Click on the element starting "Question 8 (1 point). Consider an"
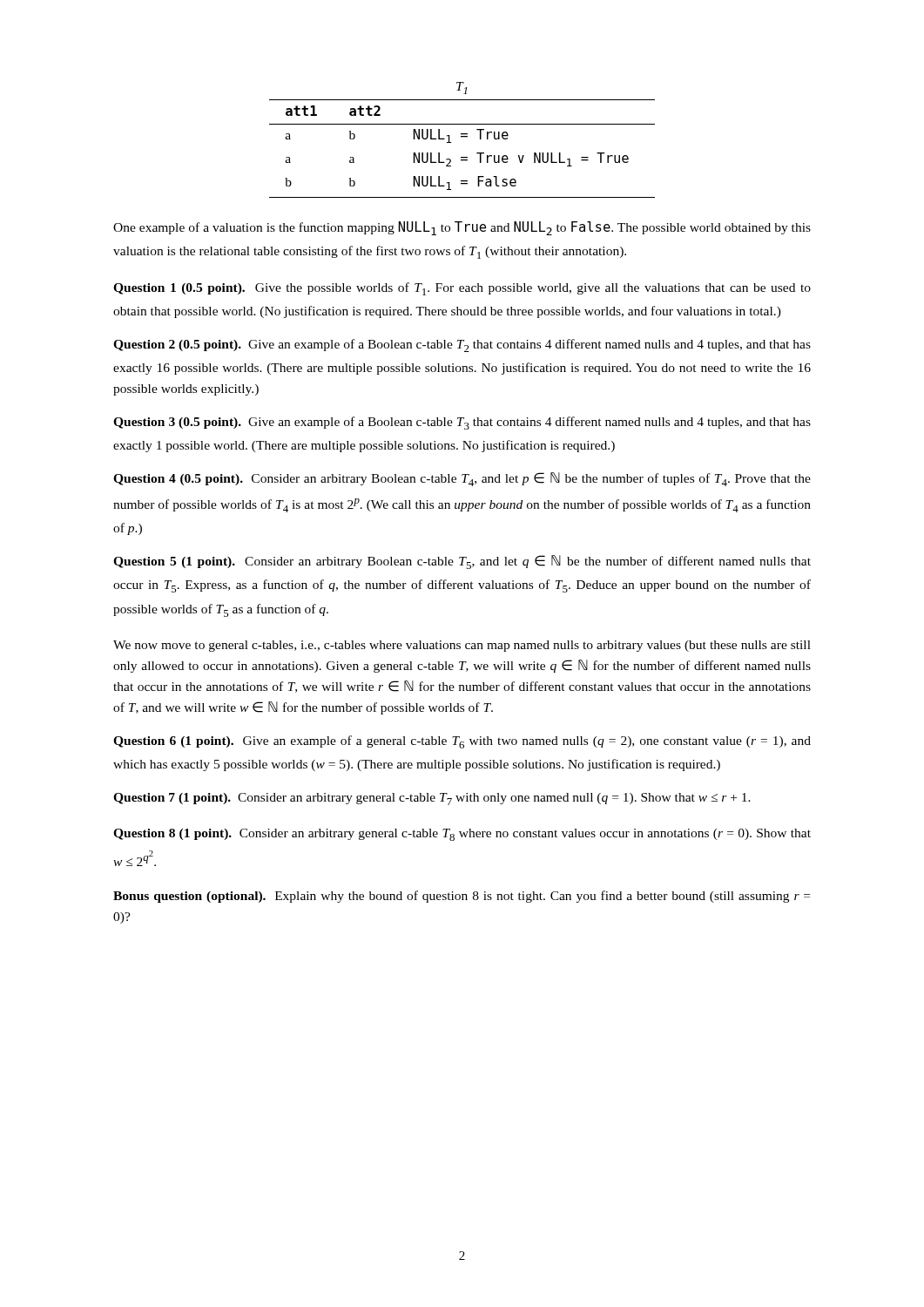924x1307 pixels. [x=462, y=847]
